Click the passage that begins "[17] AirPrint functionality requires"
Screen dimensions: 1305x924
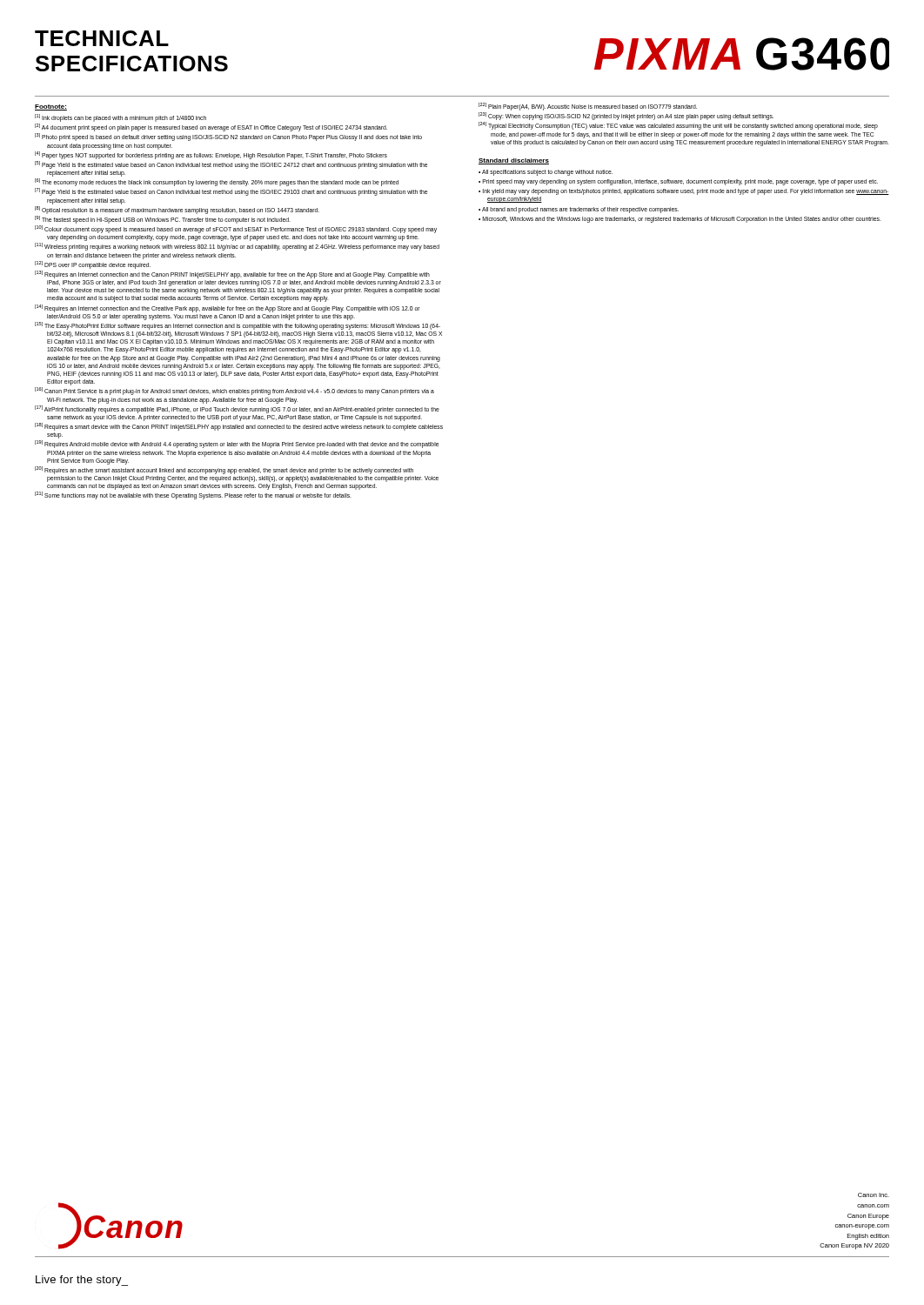[237, 413]
